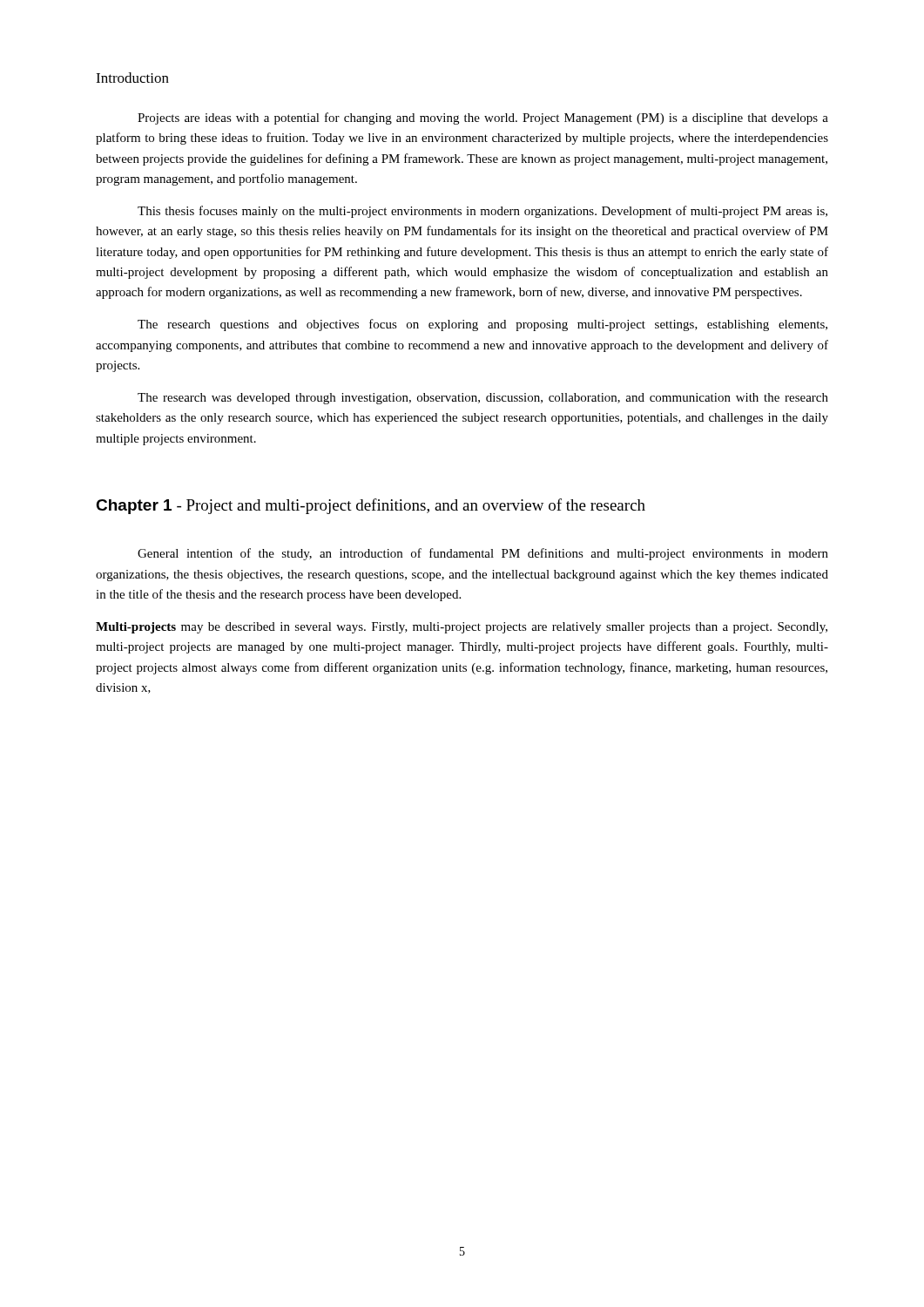Locate the section header that opens with "Chapter 1 -"

(462, 505)
